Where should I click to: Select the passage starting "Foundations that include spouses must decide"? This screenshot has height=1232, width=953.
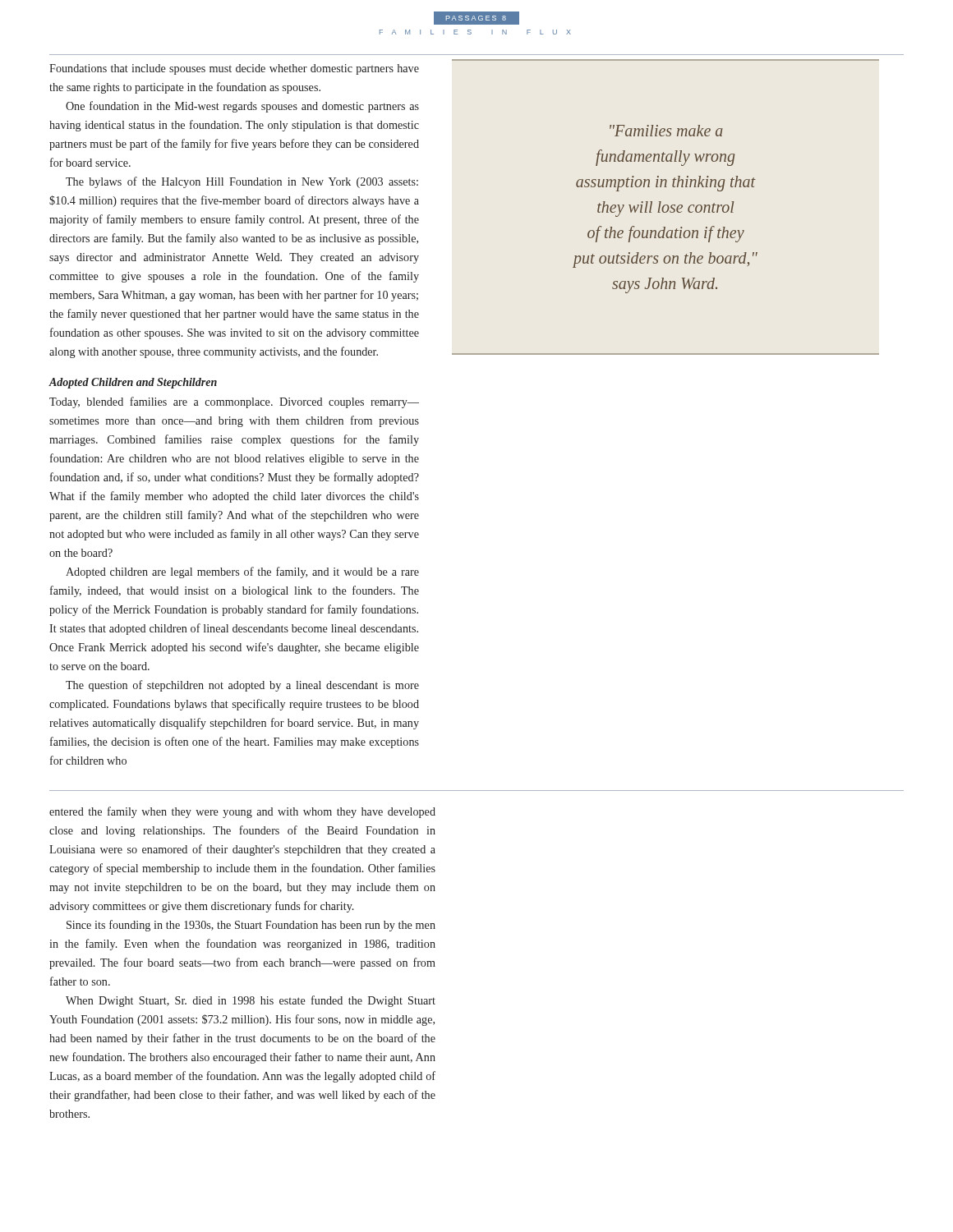(234, 210)
